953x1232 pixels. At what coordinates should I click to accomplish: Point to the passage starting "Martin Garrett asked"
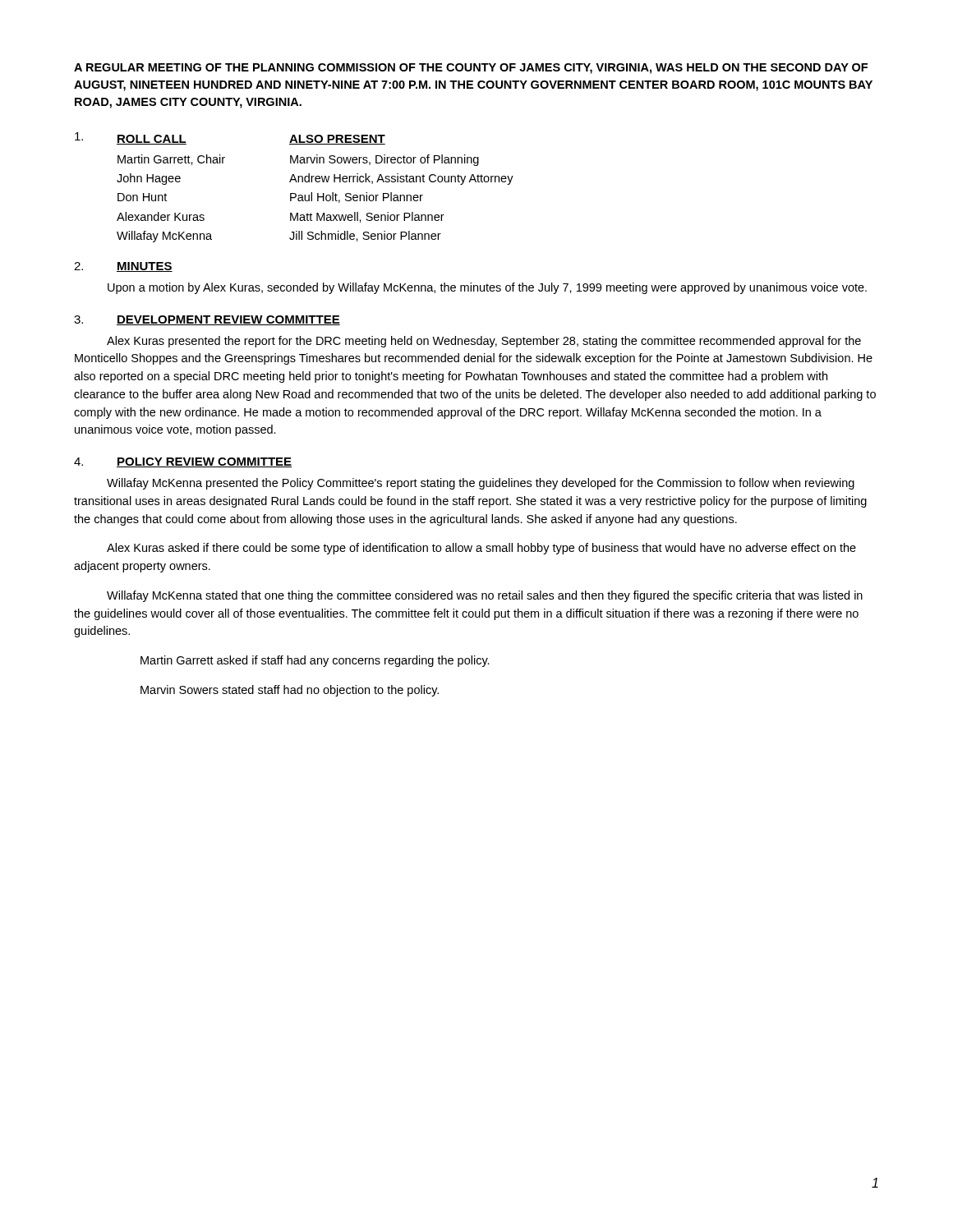pos(315,661)
